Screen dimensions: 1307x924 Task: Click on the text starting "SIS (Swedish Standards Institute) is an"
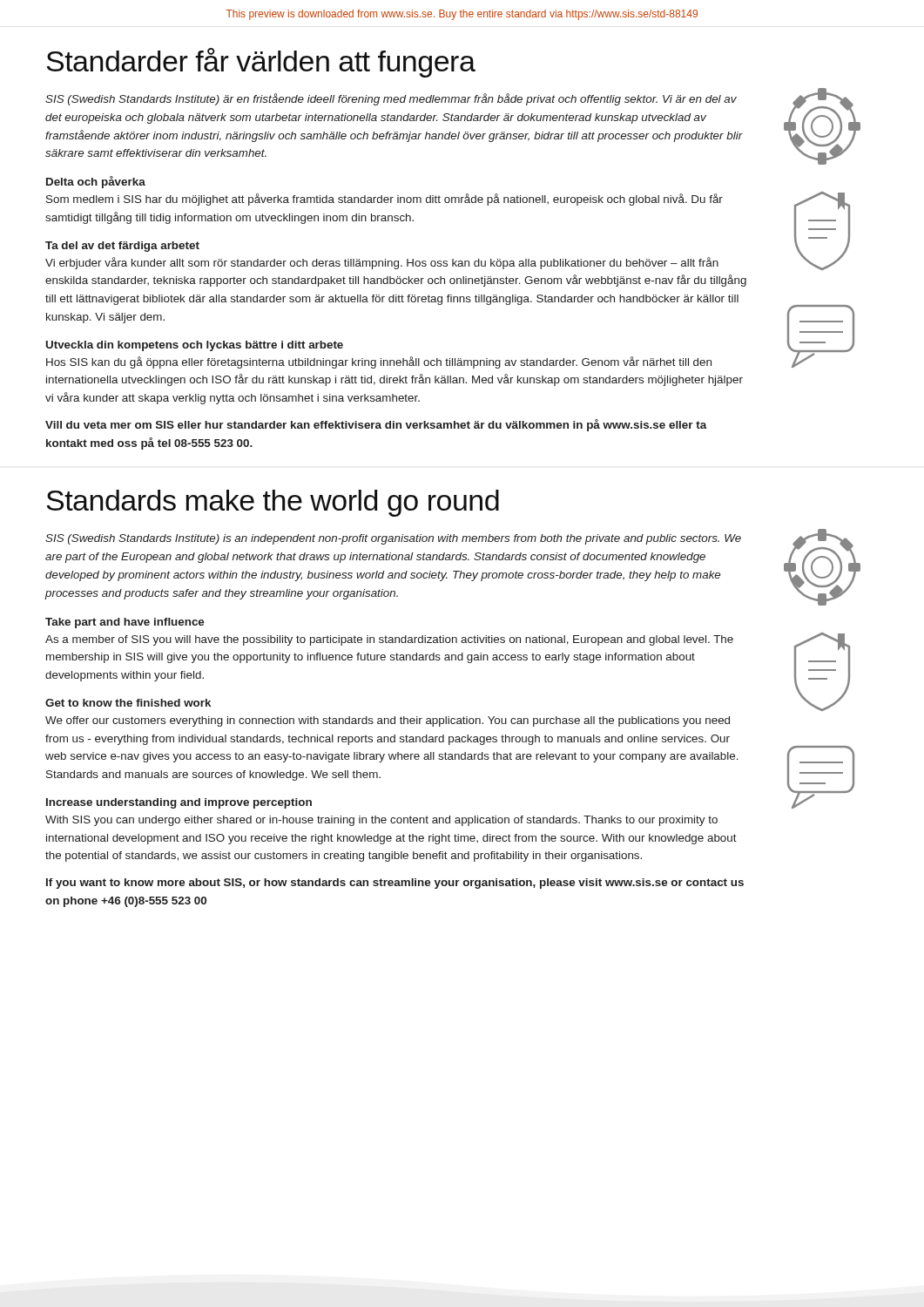pos(393,566)
